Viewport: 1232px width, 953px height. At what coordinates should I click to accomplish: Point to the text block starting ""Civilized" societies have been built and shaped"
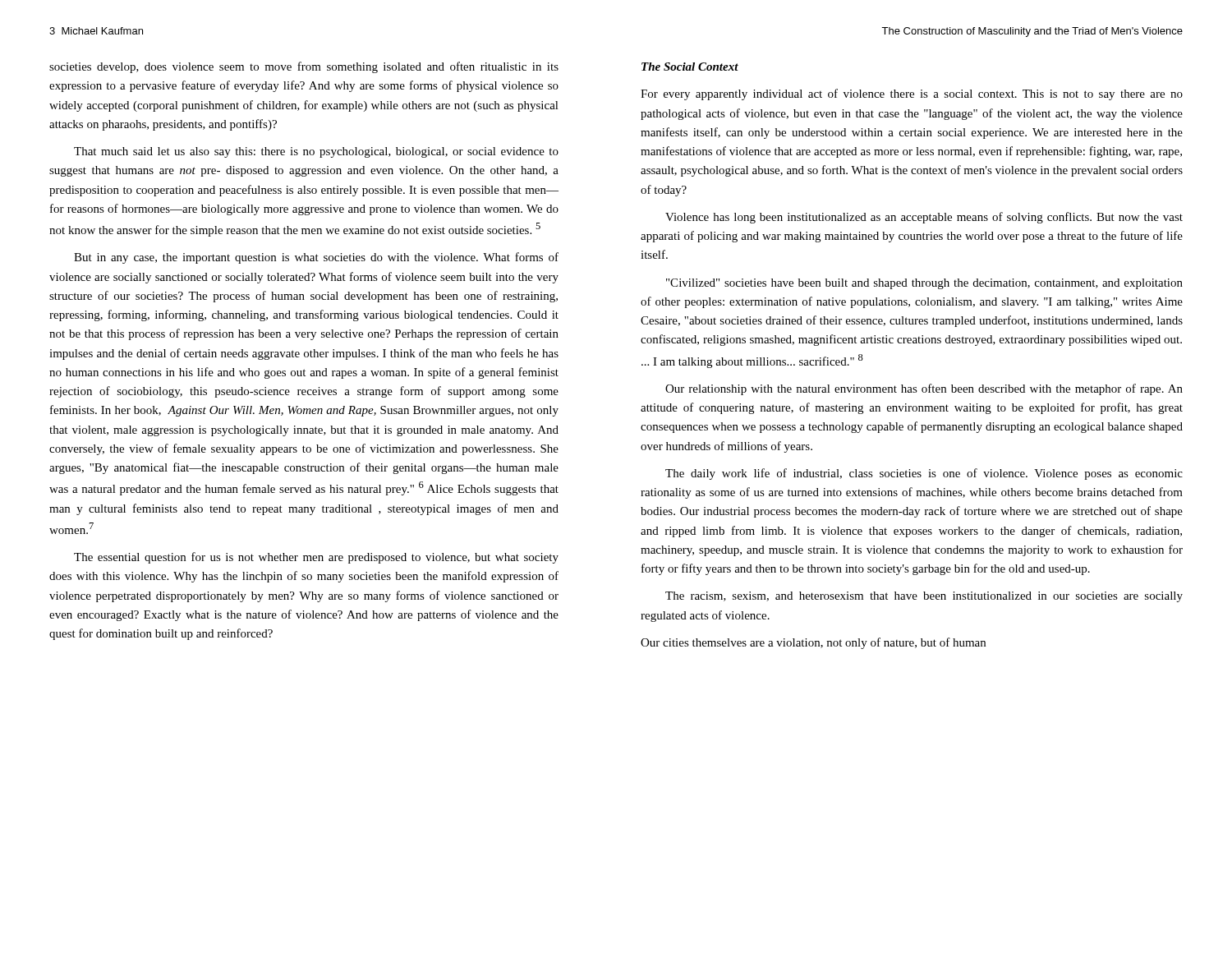912,322
